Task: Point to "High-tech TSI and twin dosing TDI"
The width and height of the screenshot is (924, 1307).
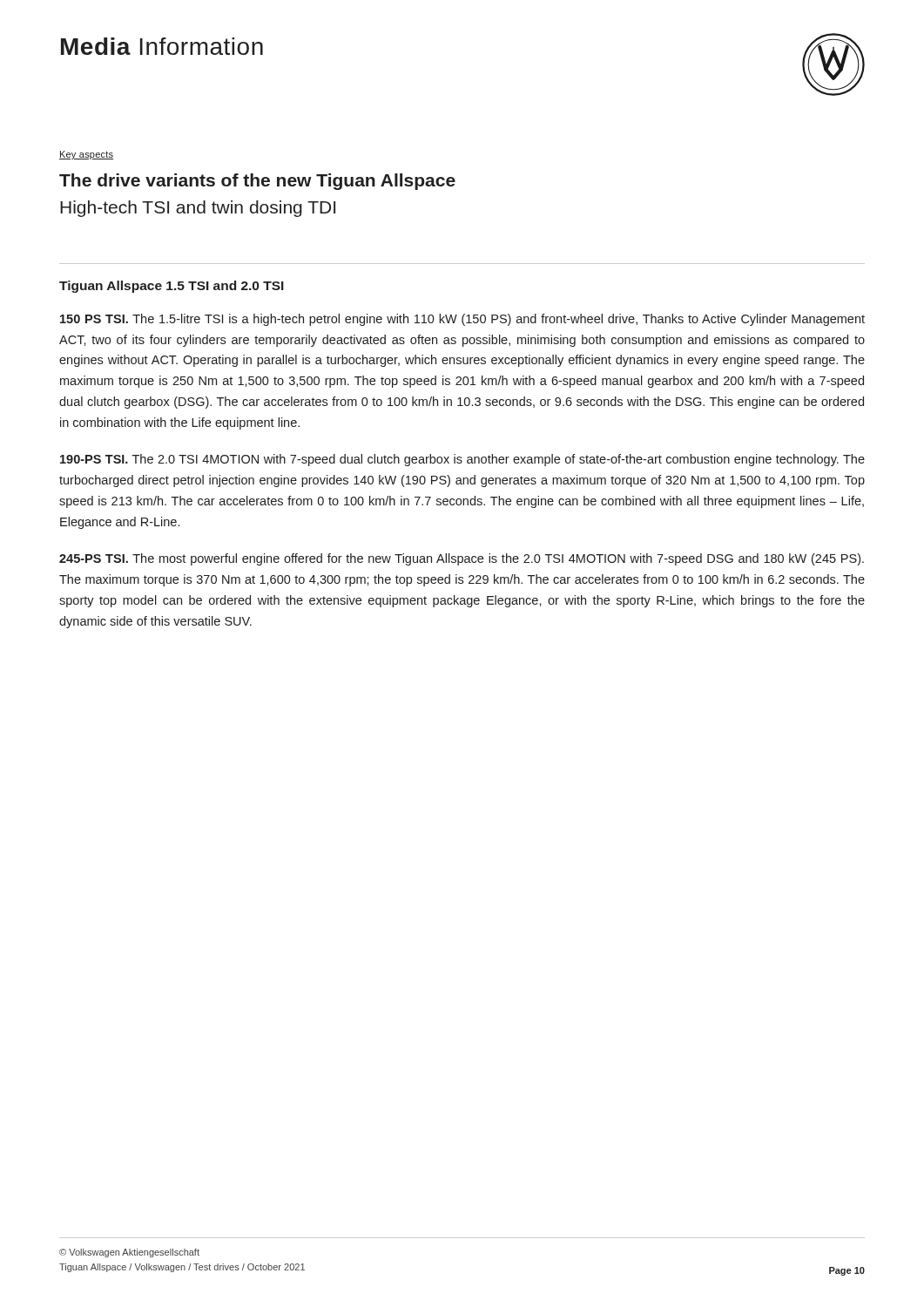Action: (198, 209)
